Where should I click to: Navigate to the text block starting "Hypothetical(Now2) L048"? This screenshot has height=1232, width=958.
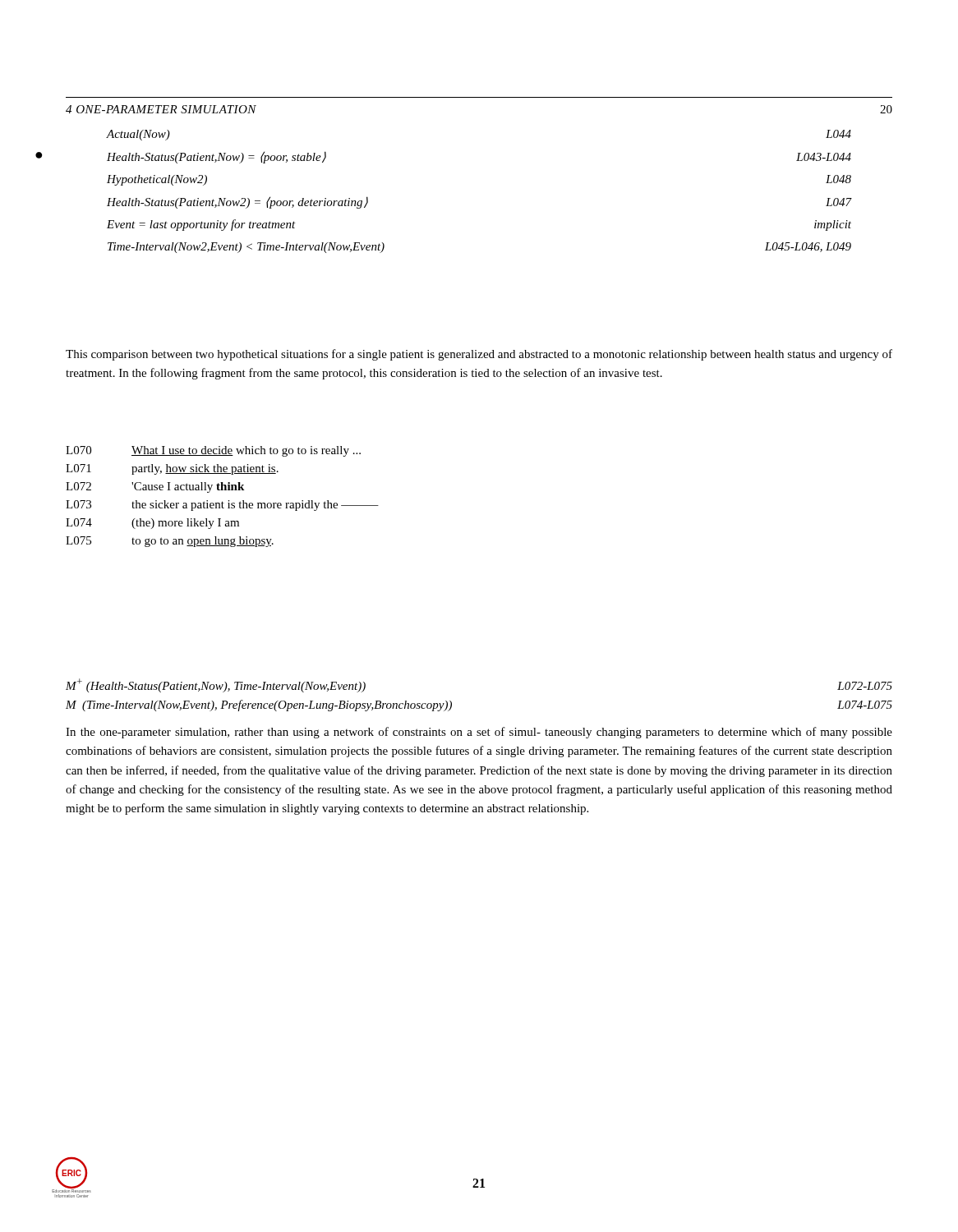[x=161, y=180]
